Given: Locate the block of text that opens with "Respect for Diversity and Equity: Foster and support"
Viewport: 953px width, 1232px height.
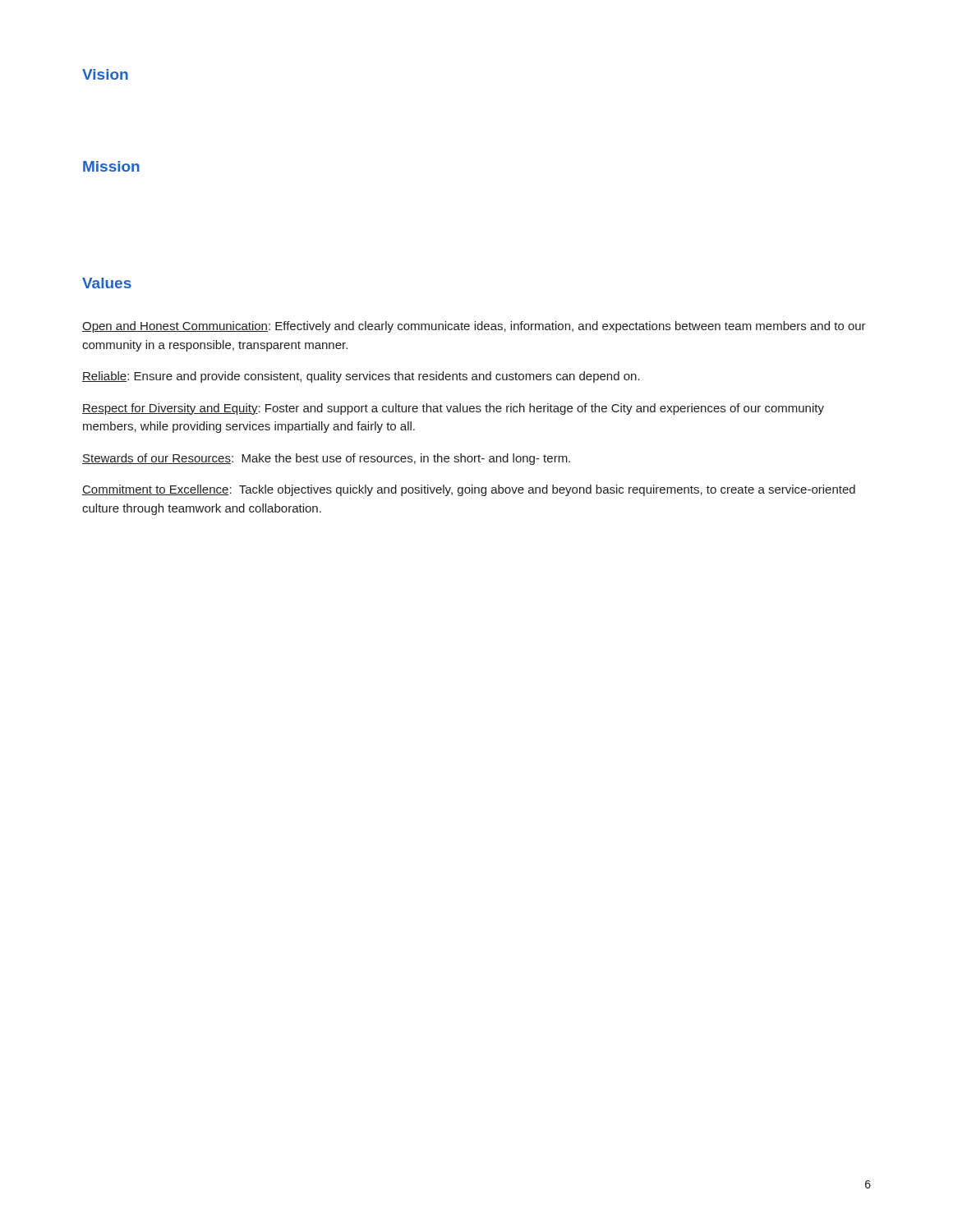Looking at the screenshot, I should (x=453, y=417).
